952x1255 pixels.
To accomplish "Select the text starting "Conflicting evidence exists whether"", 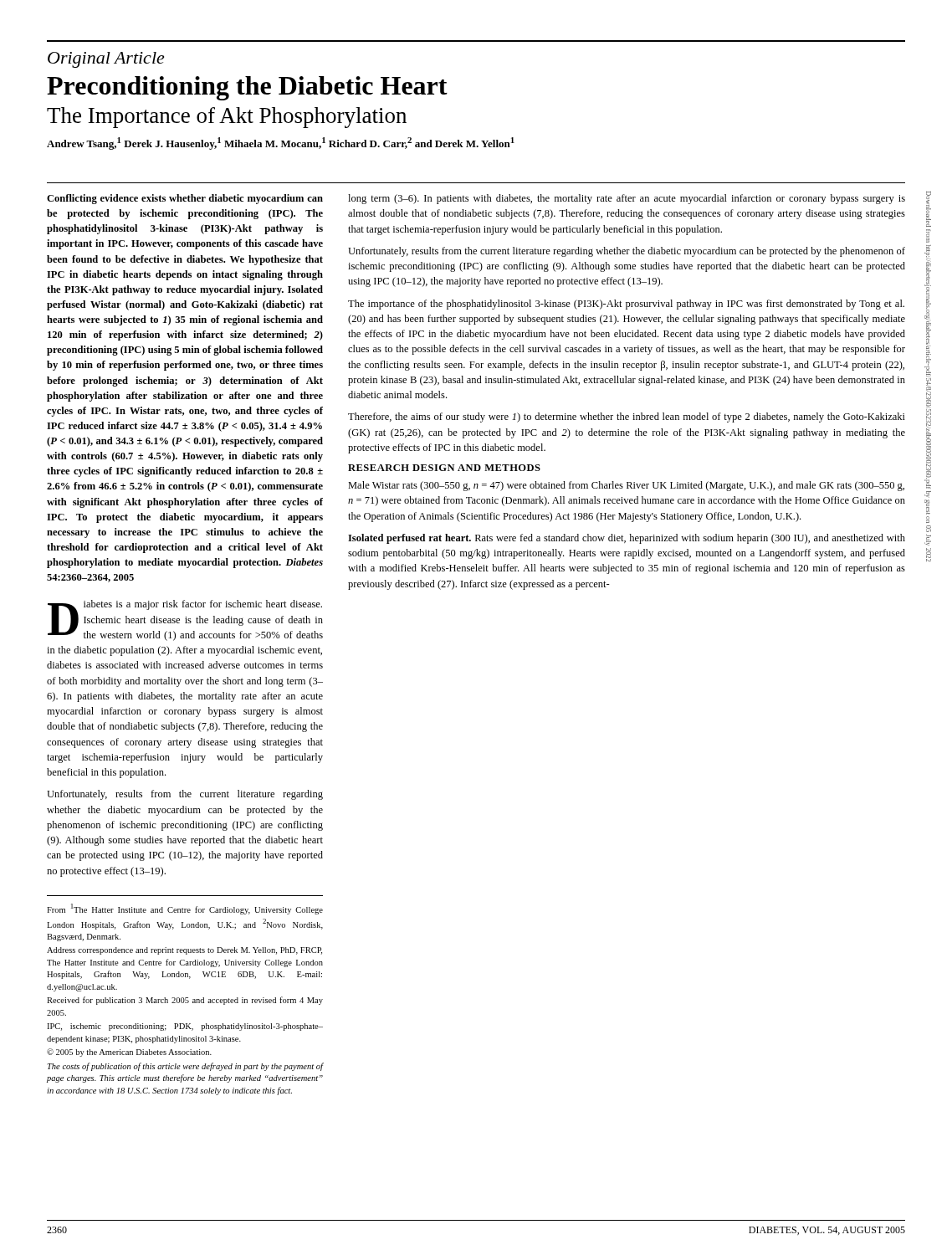I will tap(185, 388).
